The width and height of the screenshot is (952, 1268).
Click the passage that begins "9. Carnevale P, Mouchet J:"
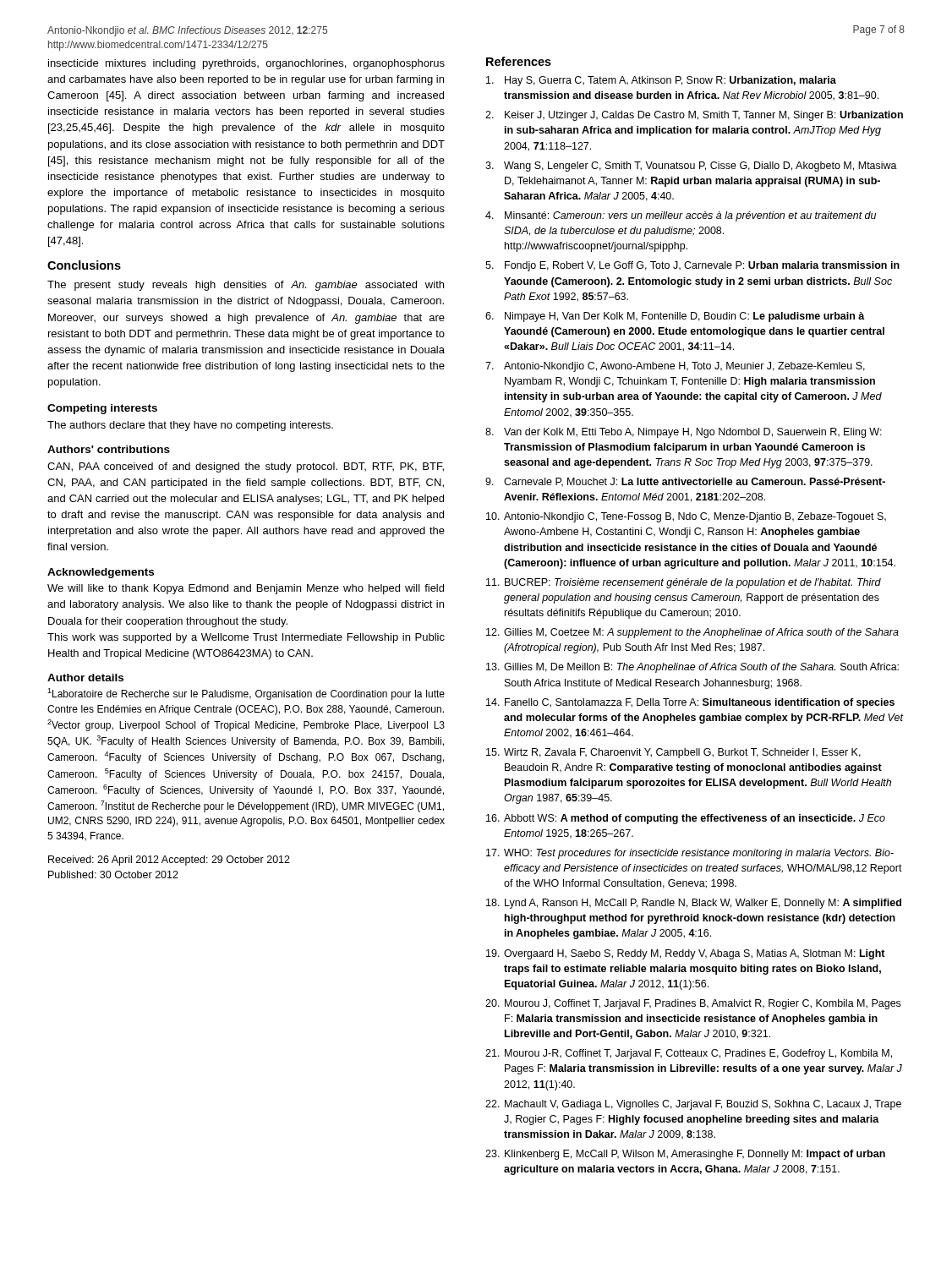695,490
